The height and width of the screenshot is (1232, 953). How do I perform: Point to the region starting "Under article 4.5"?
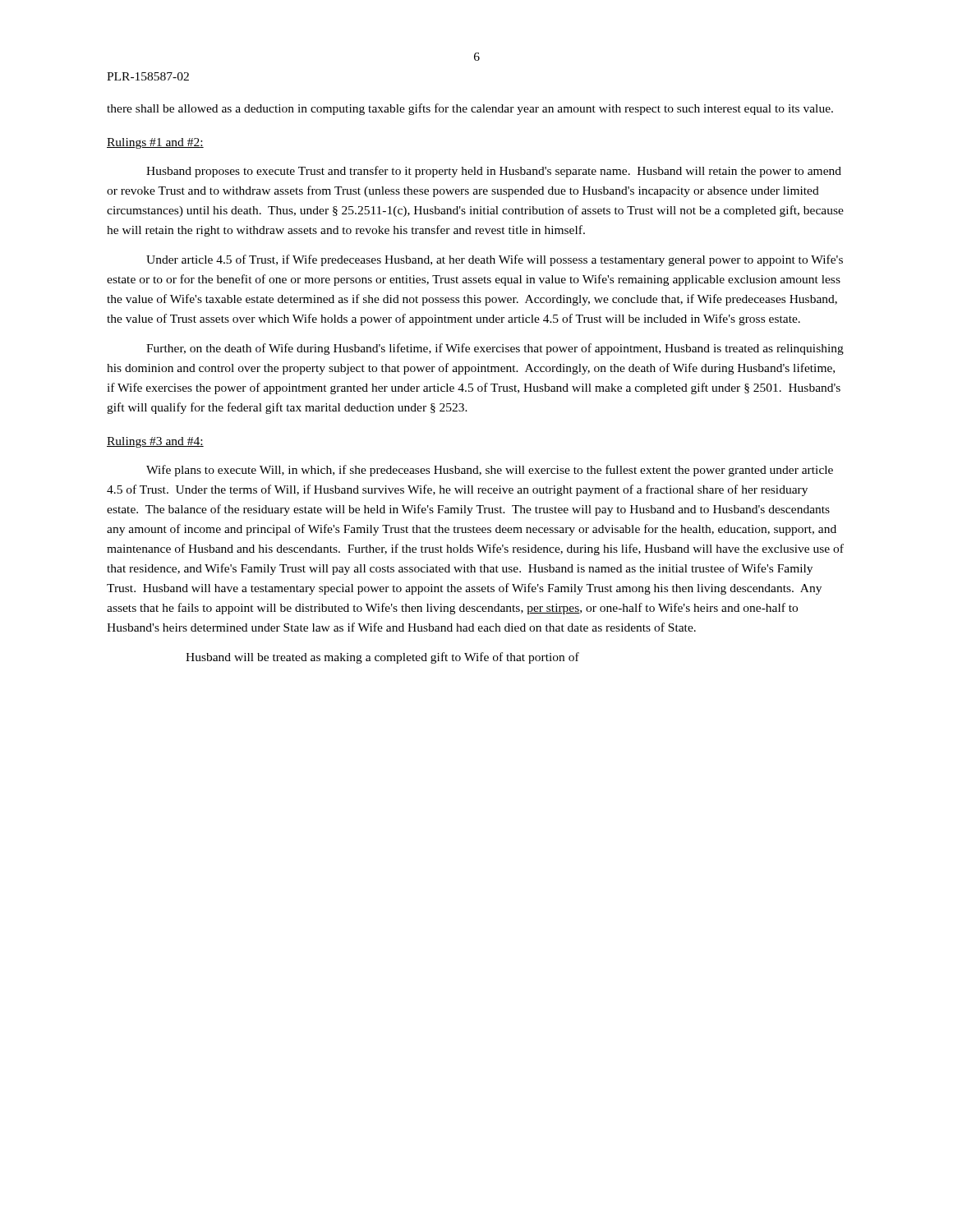point(476,289)
